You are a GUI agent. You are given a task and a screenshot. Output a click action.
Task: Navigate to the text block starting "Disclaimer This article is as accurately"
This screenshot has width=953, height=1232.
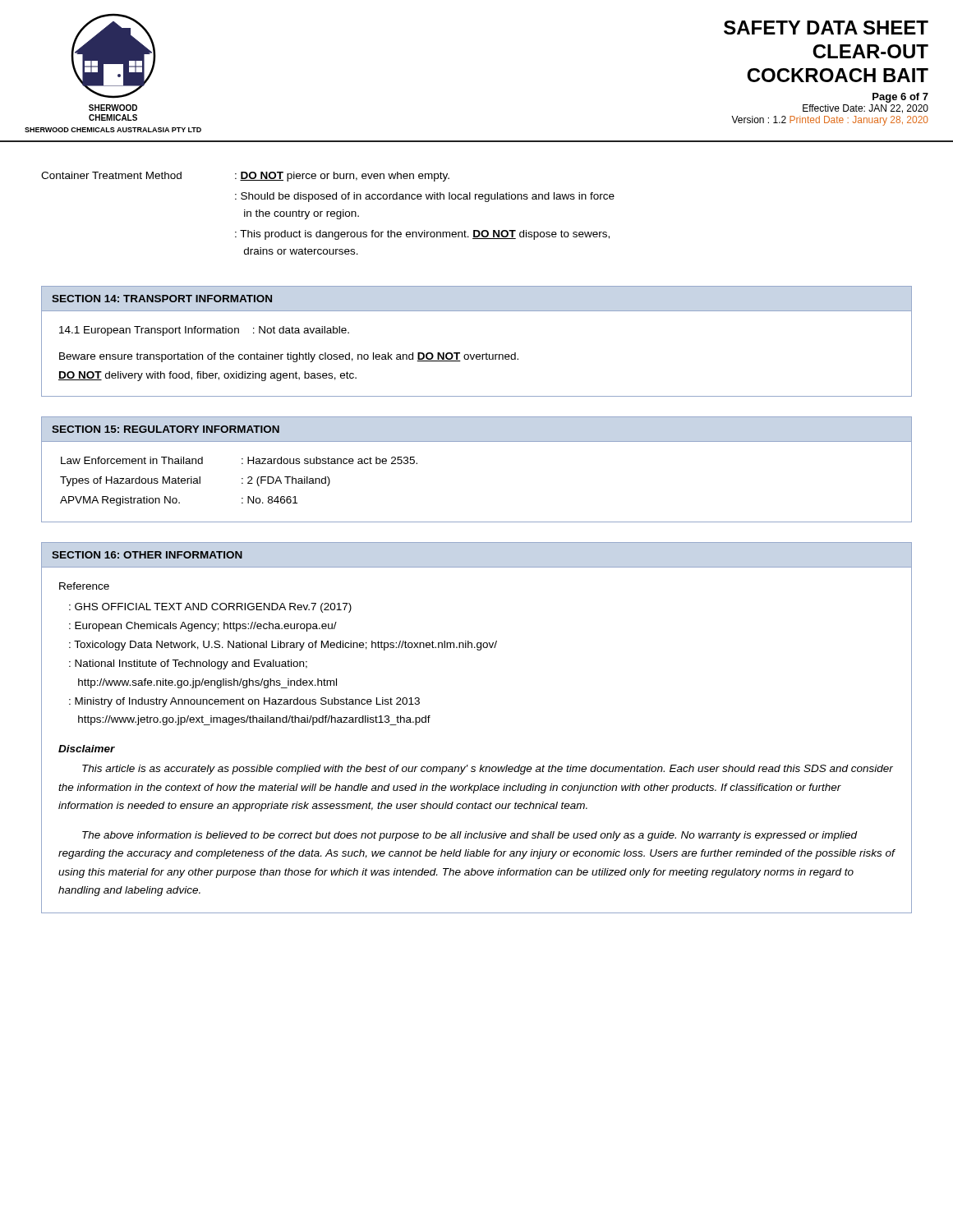pos(476,821)
